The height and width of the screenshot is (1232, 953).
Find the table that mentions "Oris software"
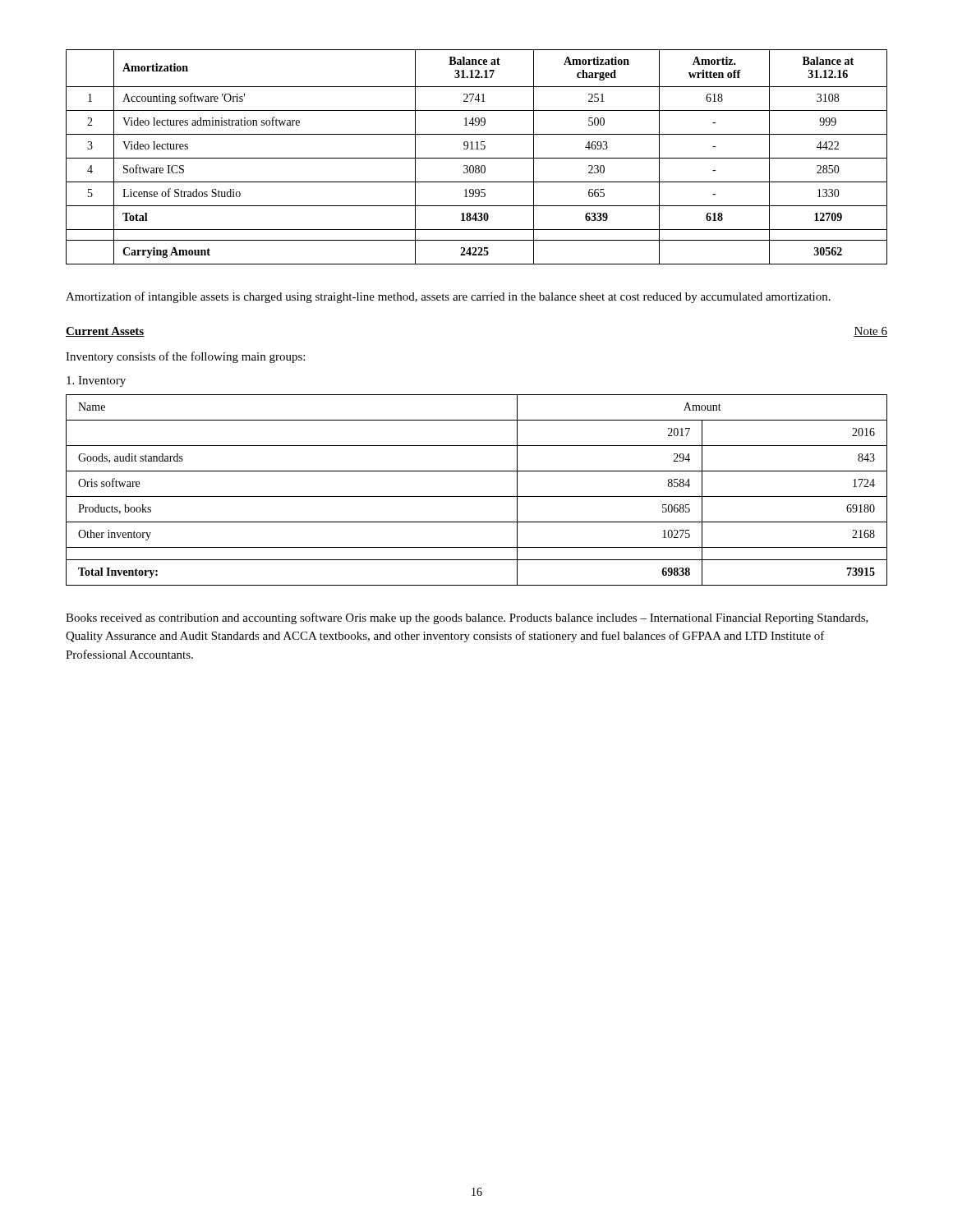click(476, 490)
